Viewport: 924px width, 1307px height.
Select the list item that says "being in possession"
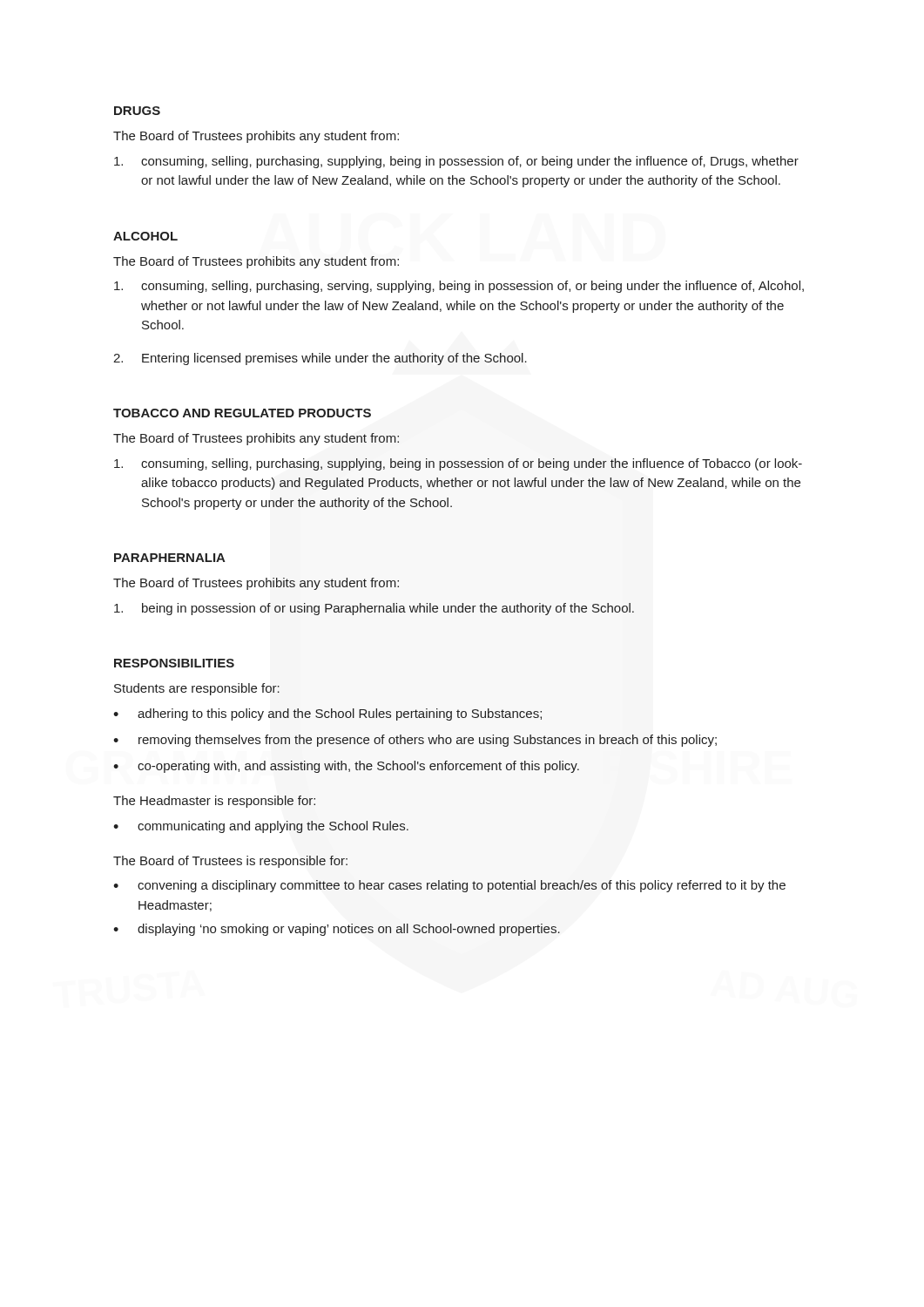click(462, 608)
